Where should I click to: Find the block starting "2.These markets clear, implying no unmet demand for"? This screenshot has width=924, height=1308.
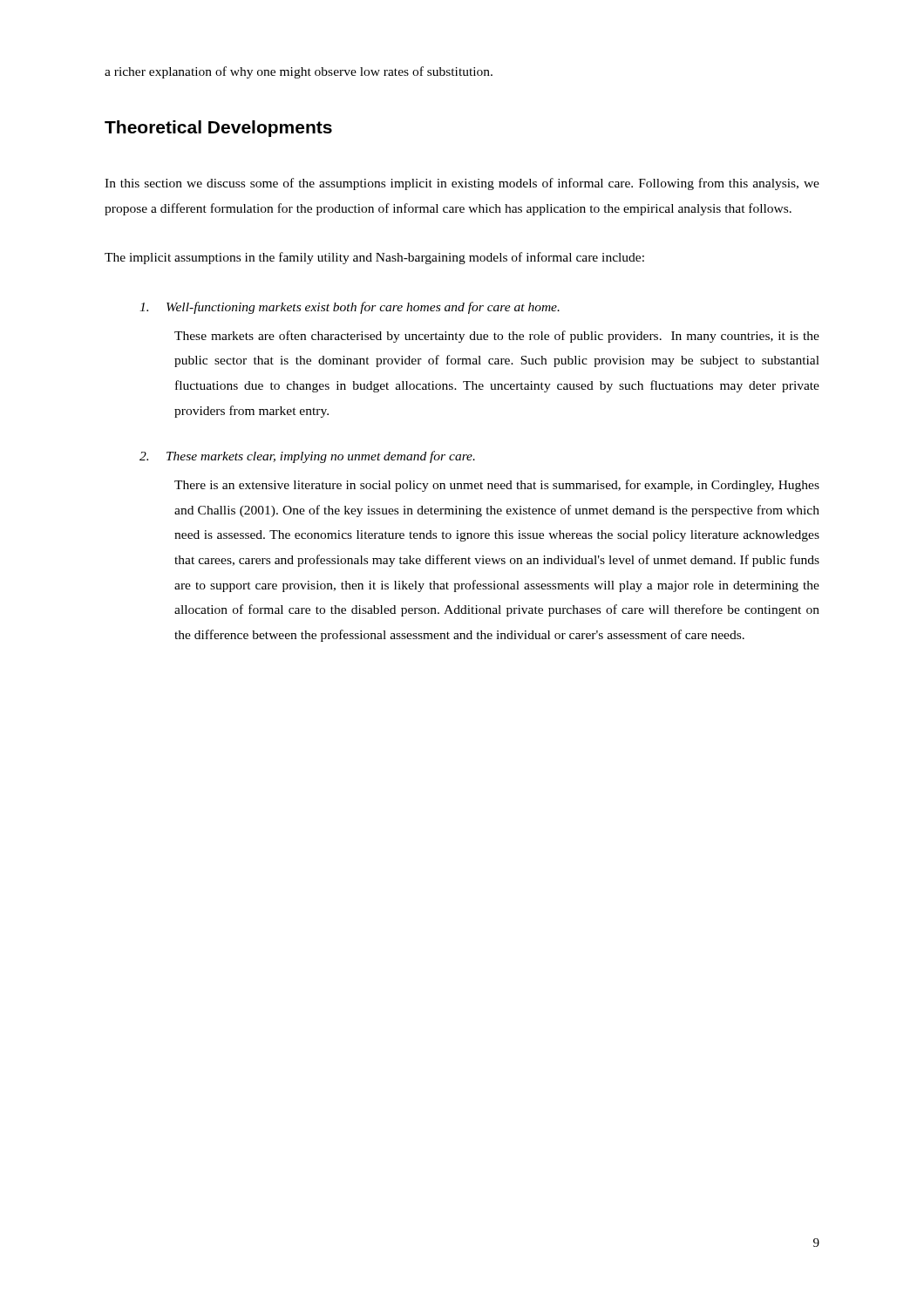pos(479,546)
